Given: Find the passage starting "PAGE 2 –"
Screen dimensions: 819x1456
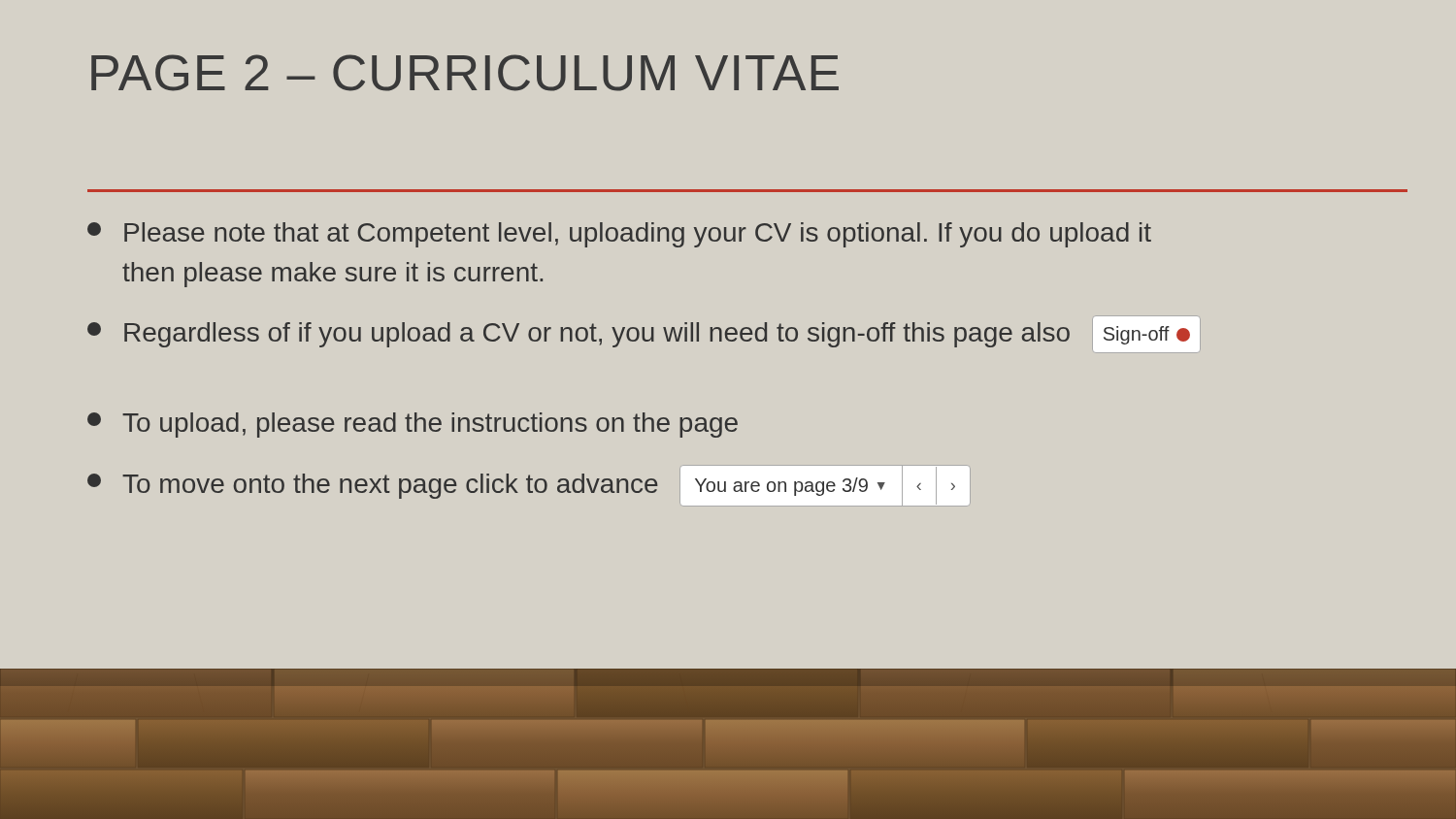Looking at the screenshot, I should [x=465, y=73].
